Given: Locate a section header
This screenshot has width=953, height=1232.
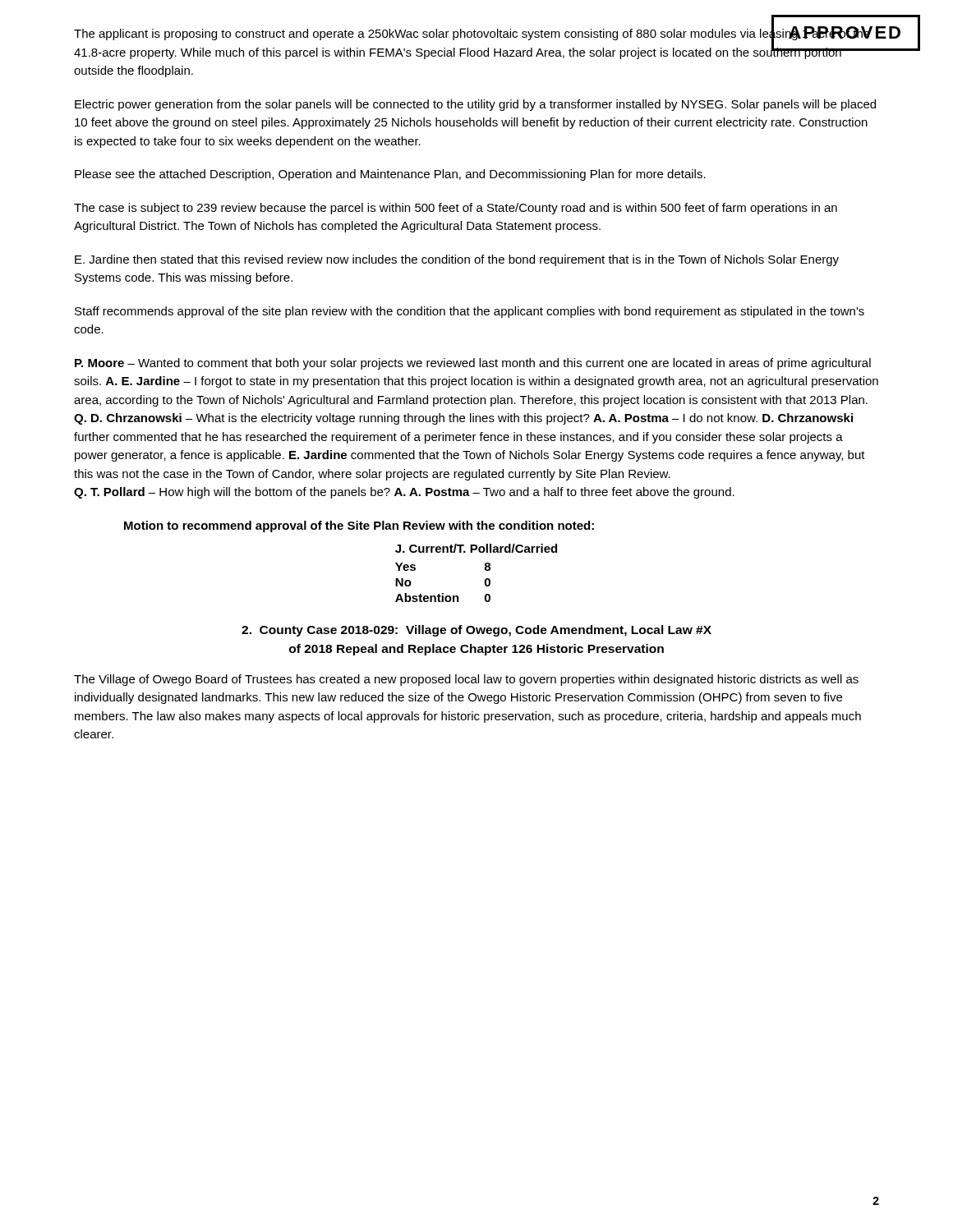Looking at the screenshot, I should click(x=476, y=639).
